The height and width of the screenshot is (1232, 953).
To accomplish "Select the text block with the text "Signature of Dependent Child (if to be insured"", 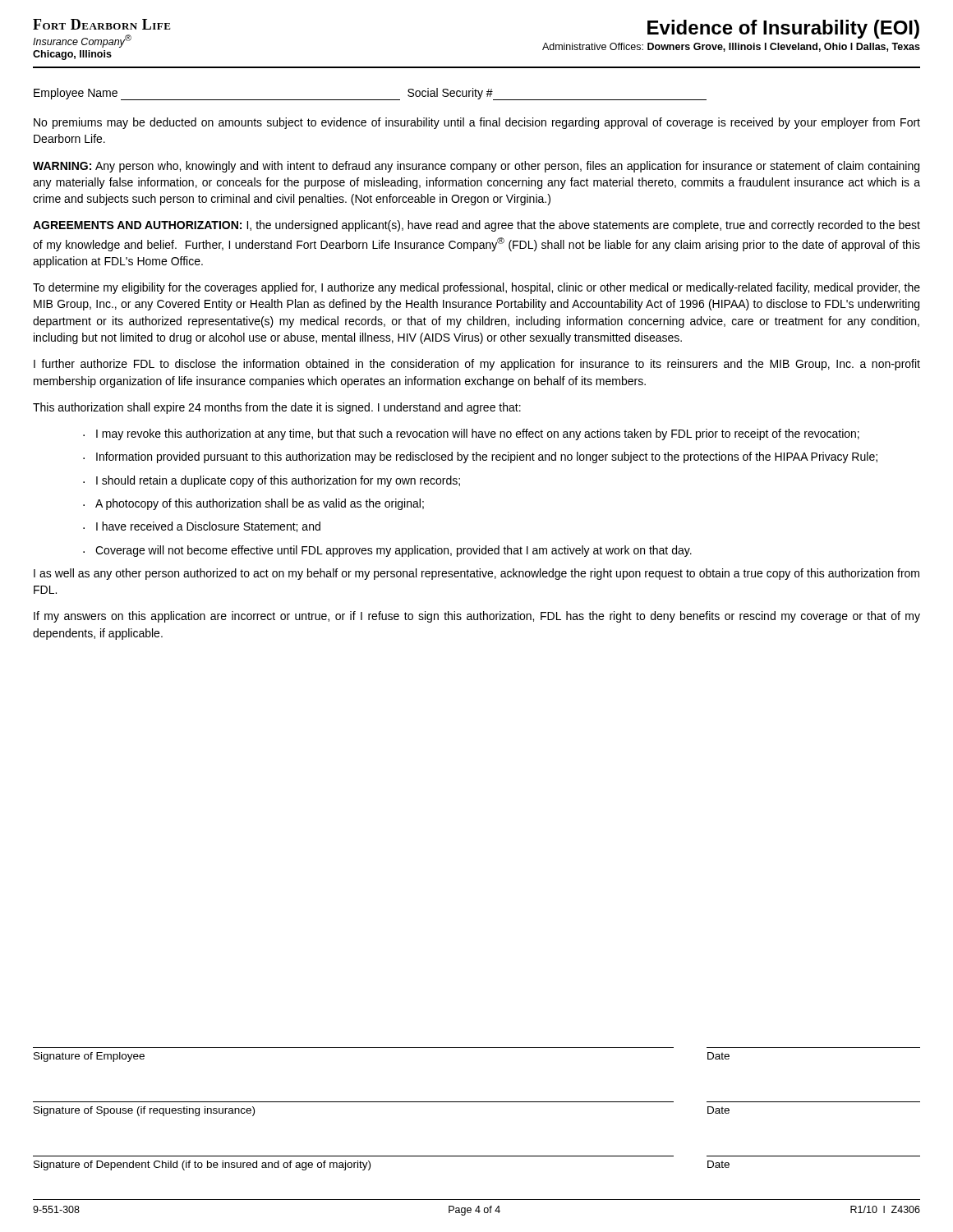I will (x=476, y=1155).
